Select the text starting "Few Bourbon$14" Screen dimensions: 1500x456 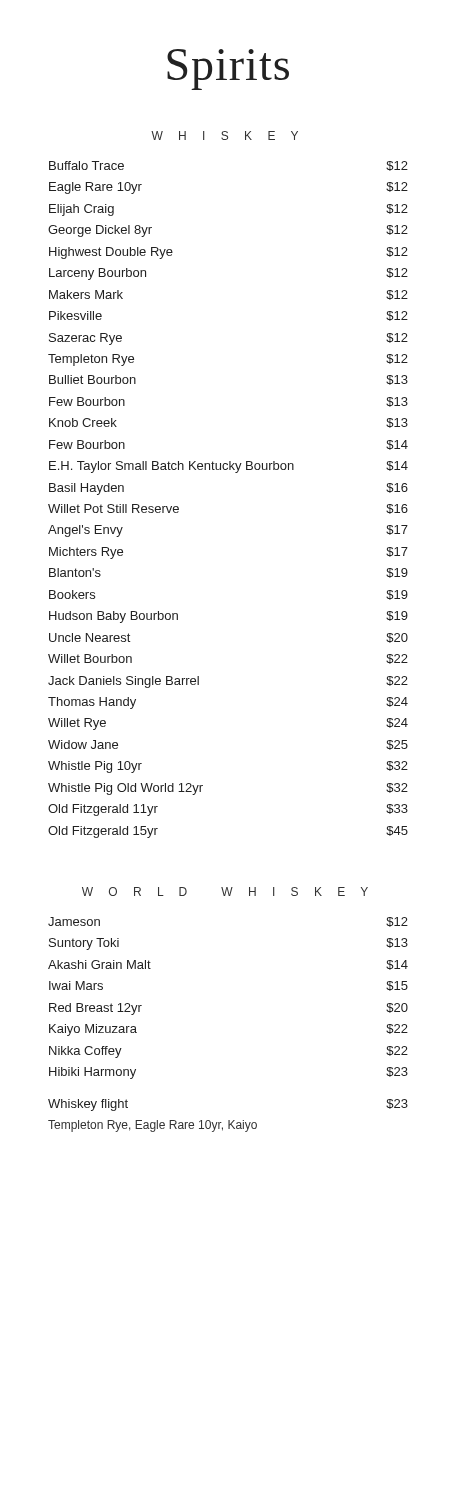click(x=90, y=444)
